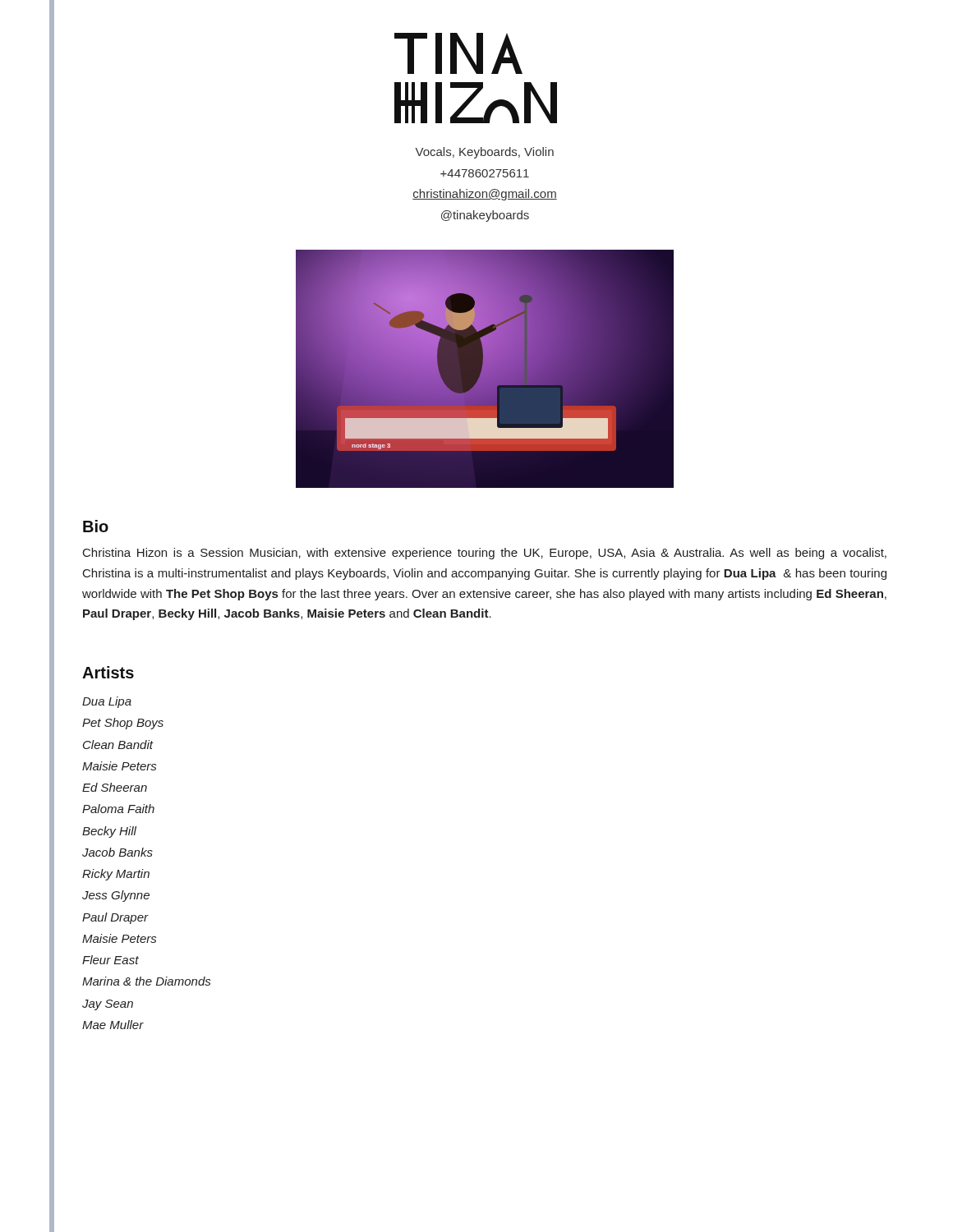Click on the list item with the text "Paul Draper"
953x1232 pixels.
point(115,917)
